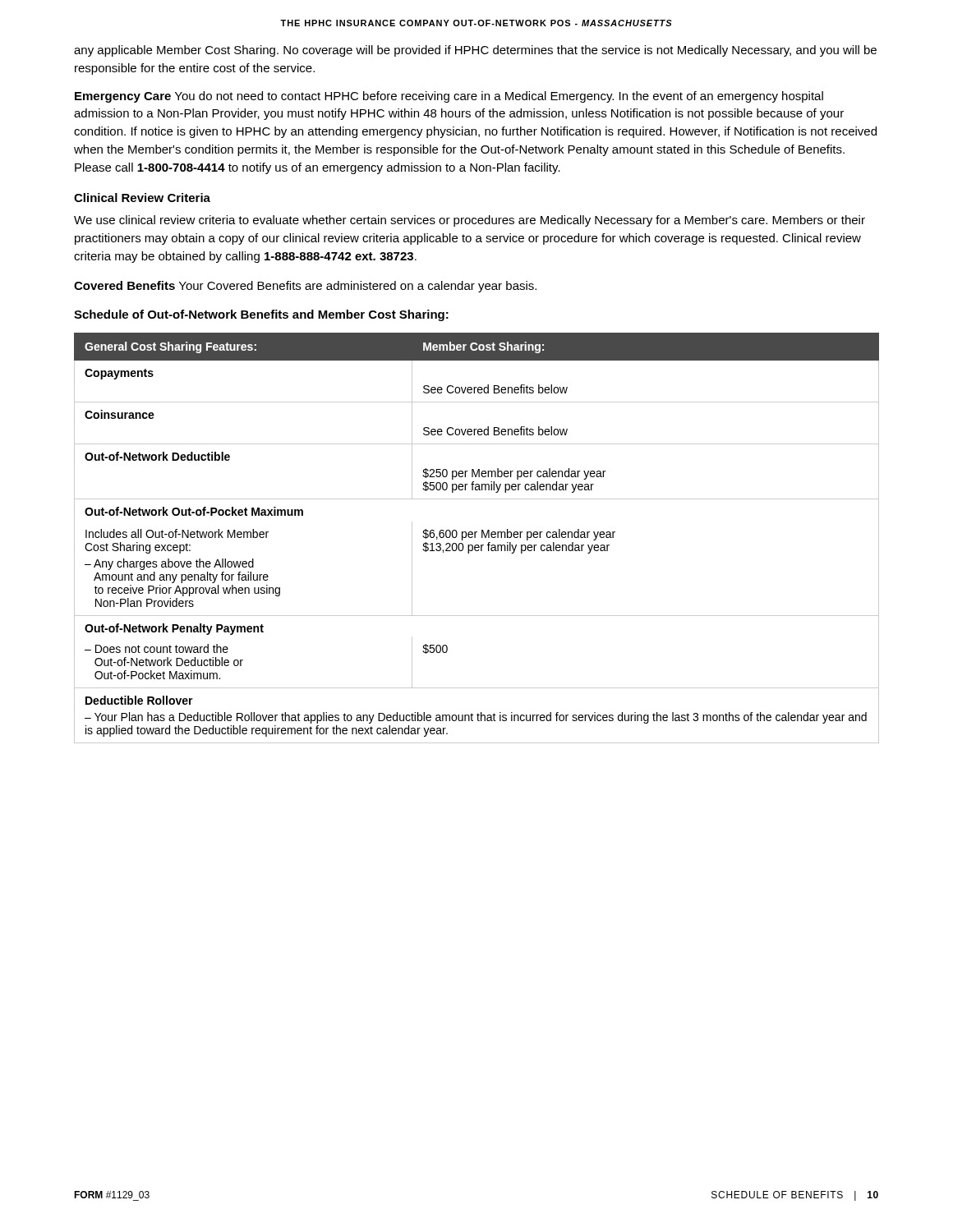This screenshot has width=953, height=1232.
Task: Find the section header on this page that starts "Schedule of Out-of-Network Benefits and Member Cost"
Action: pyautogui.click(x=262, y=314)
